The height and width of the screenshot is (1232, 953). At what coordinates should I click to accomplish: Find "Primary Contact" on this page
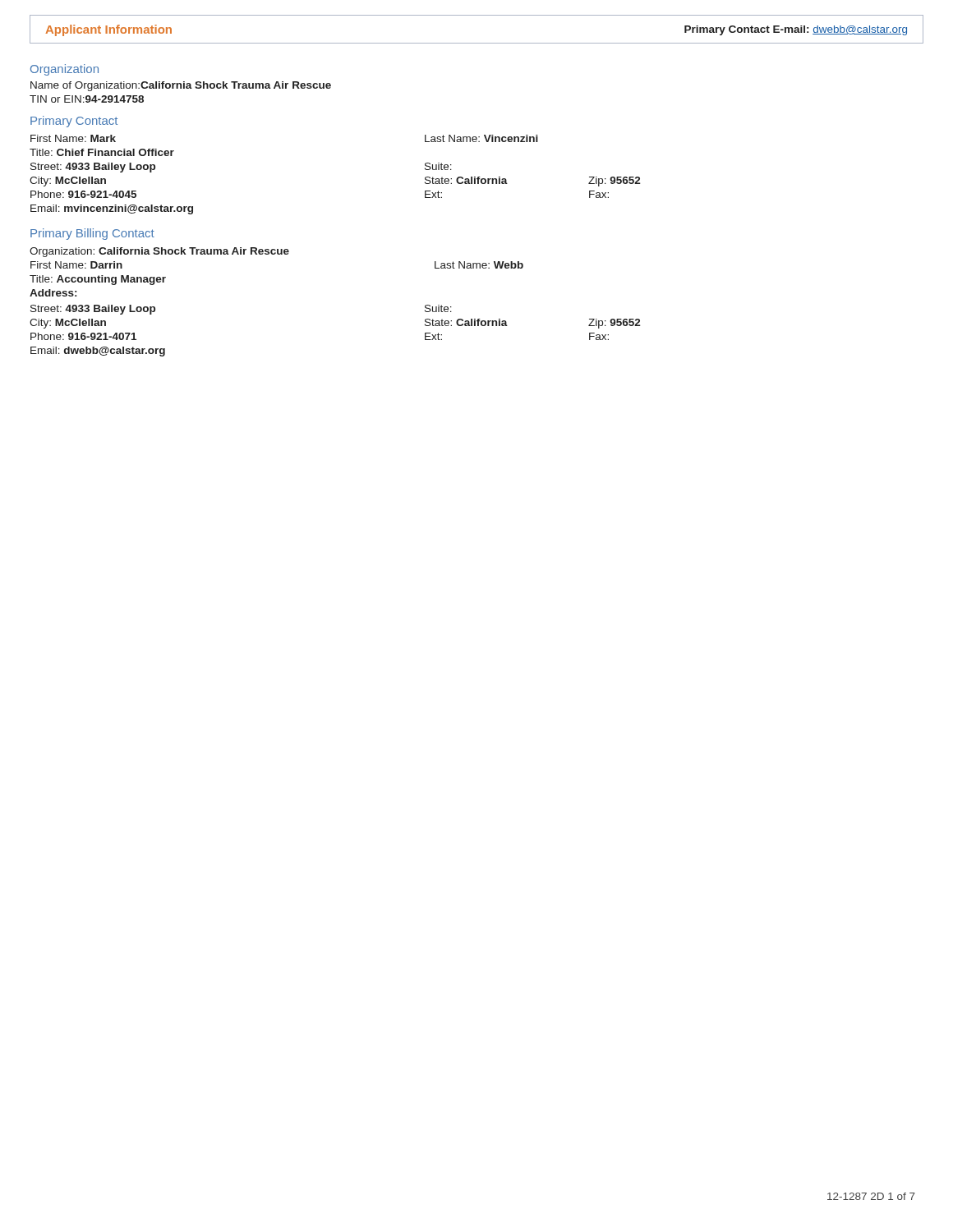coord(74,120)
